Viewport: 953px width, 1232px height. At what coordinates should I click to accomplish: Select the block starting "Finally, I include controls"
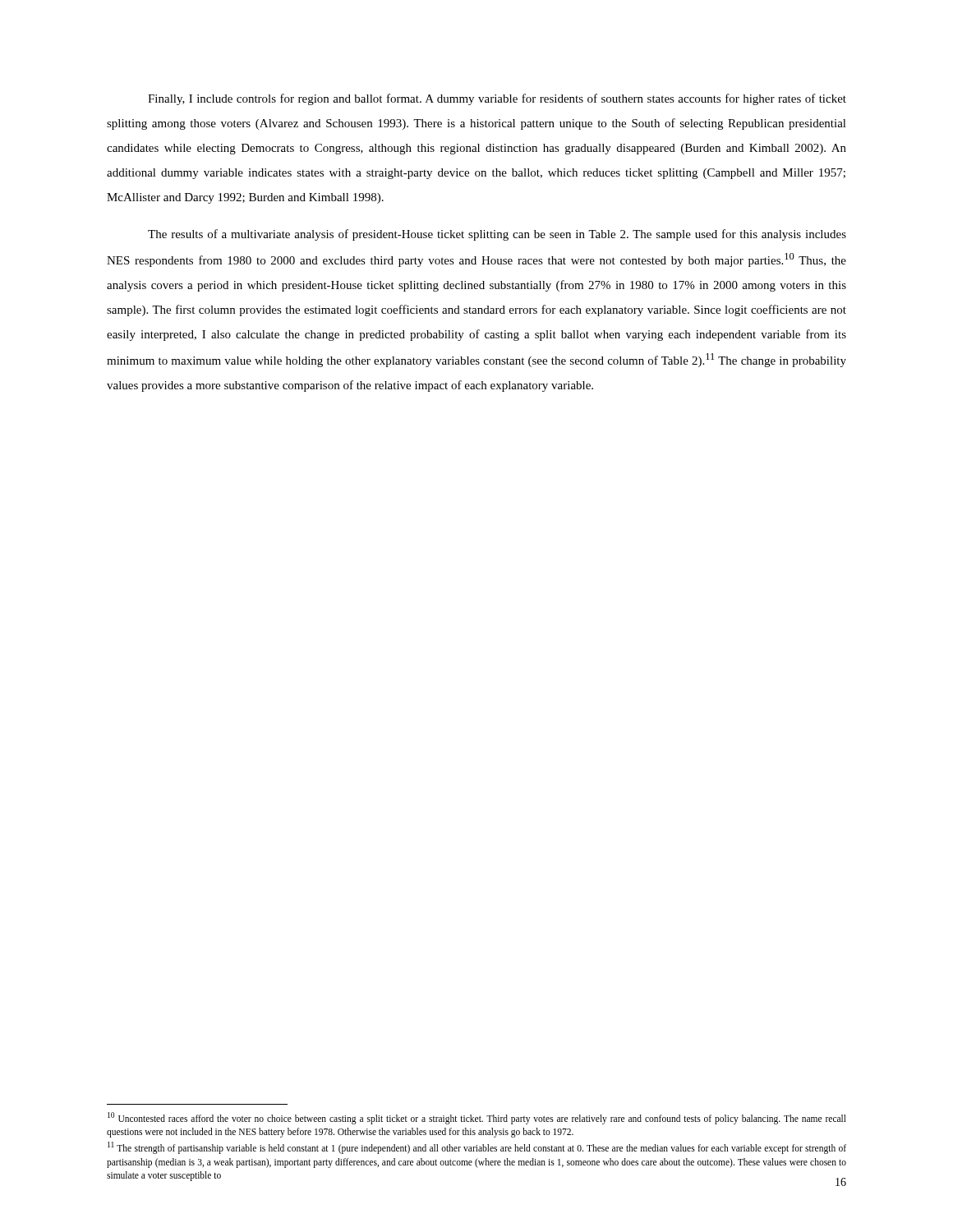pos(476,148)
